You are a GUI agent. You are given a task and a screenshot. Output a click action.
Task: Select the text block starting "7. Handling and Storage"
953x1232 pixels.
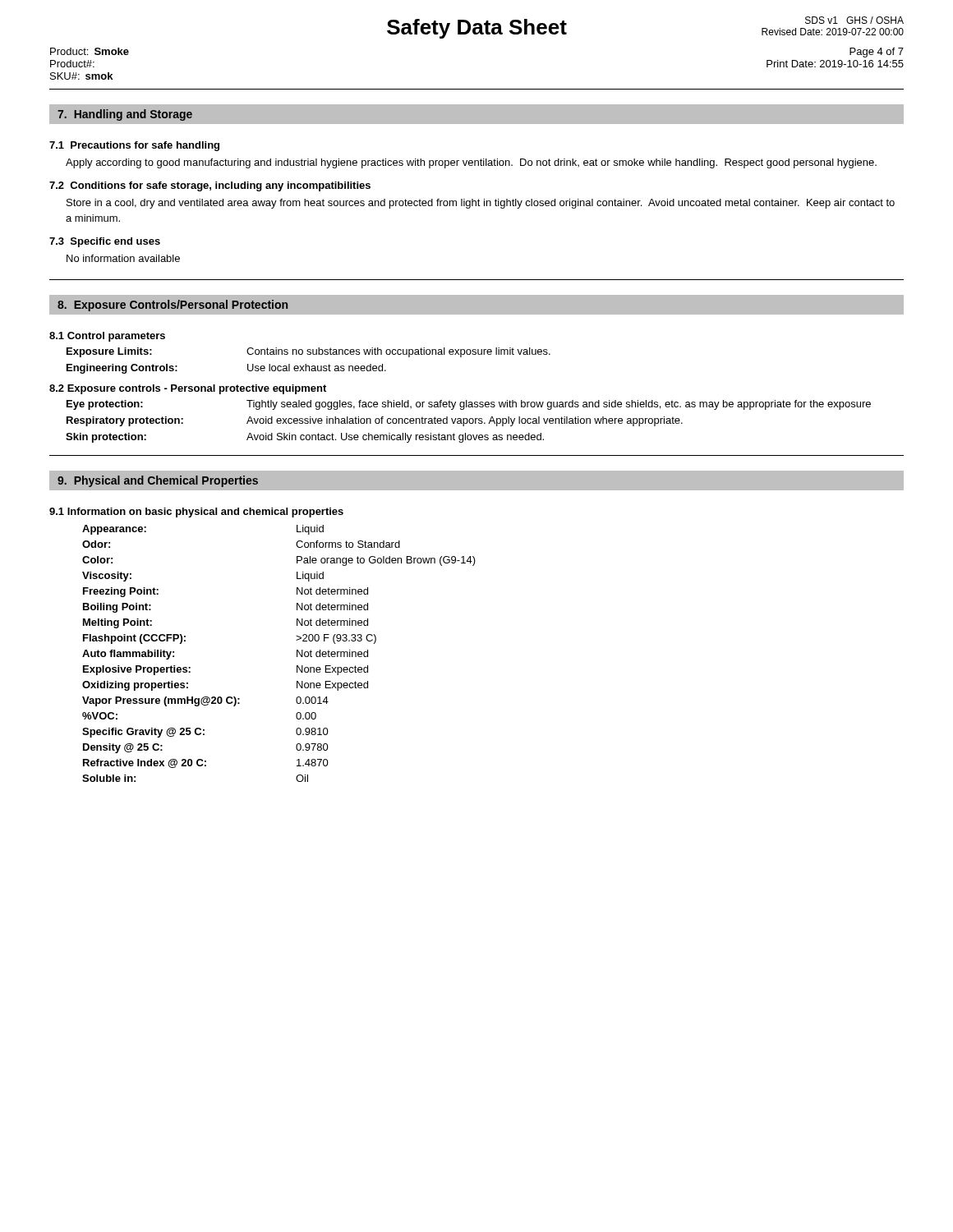[x=125, y=114]
